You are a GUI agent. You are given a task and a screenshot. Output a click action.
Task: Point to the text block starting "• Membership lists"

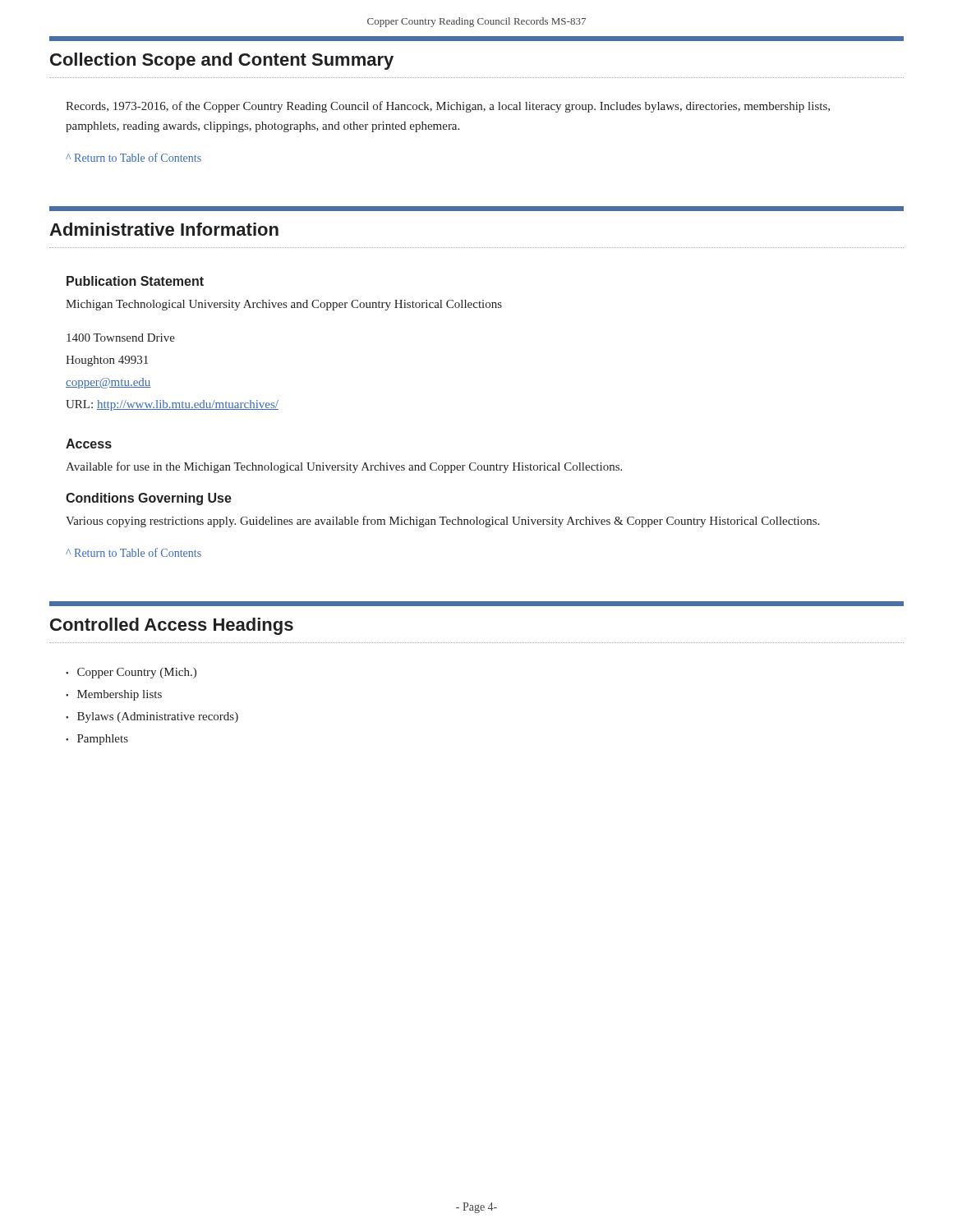[114, 694]
